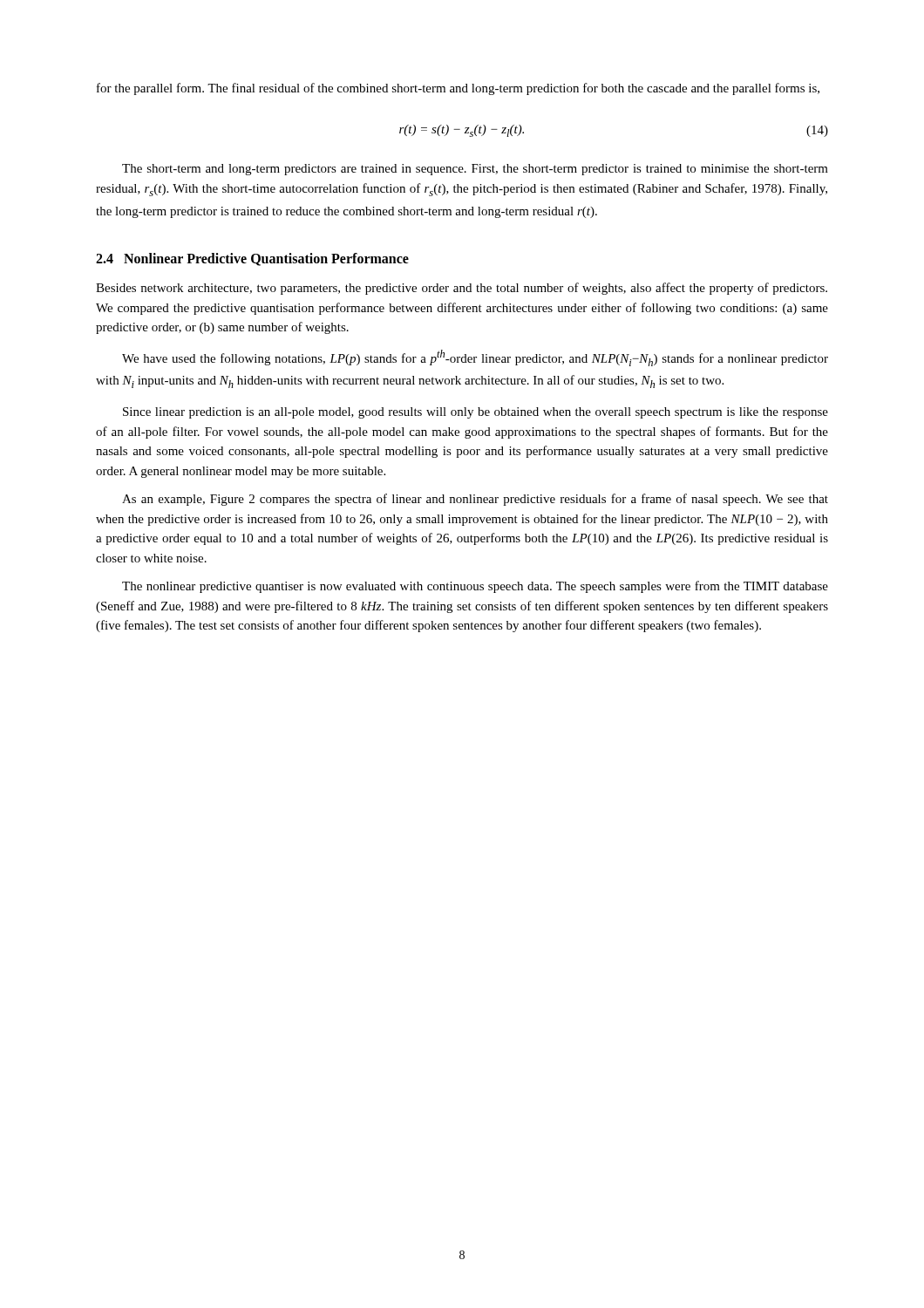Find the text starting "We have used the"
Viewport: 924px width, 1308px height.
click(x=462, y=370)
